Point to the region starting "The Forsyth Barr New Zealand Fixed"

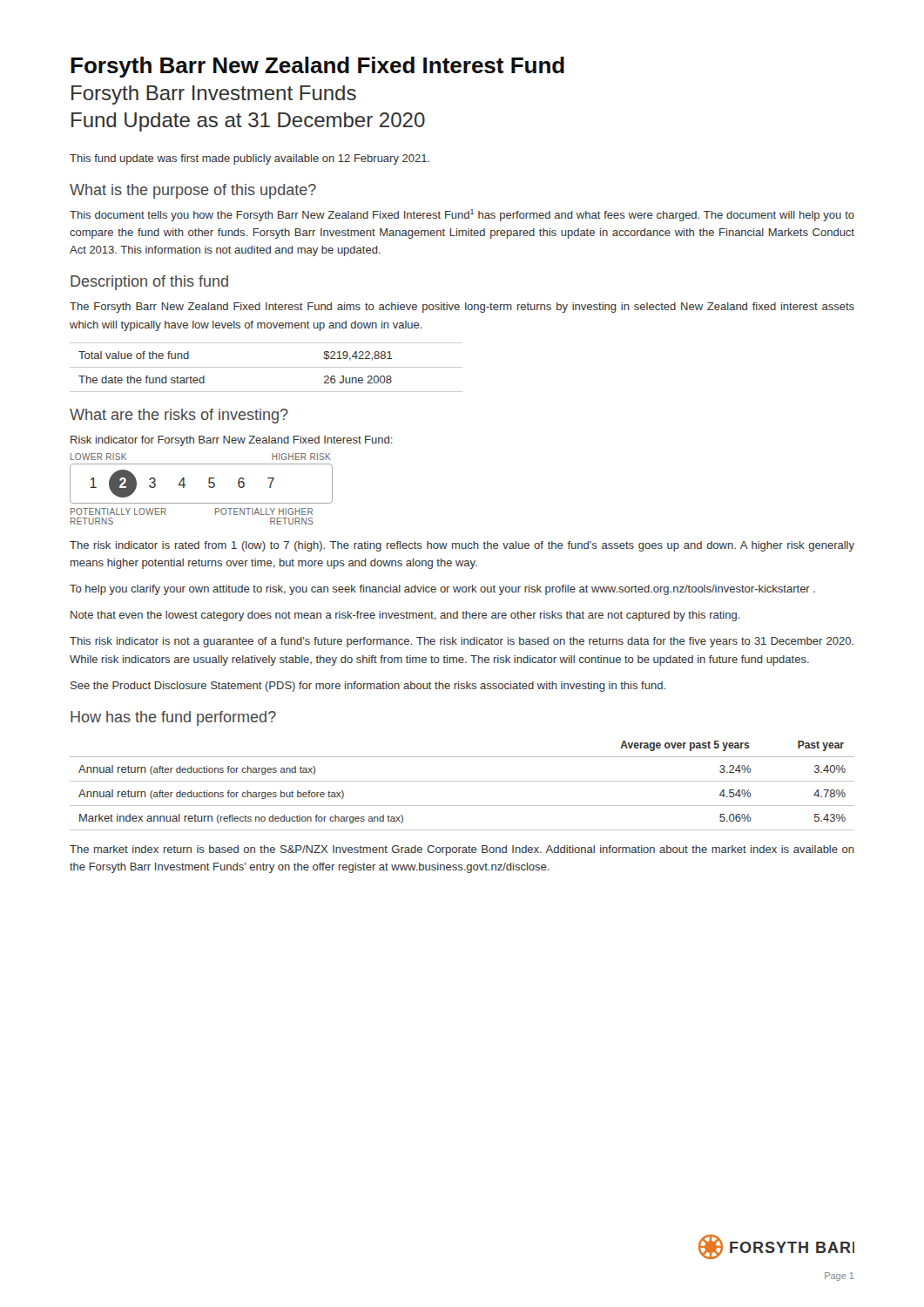click(462, 315)
